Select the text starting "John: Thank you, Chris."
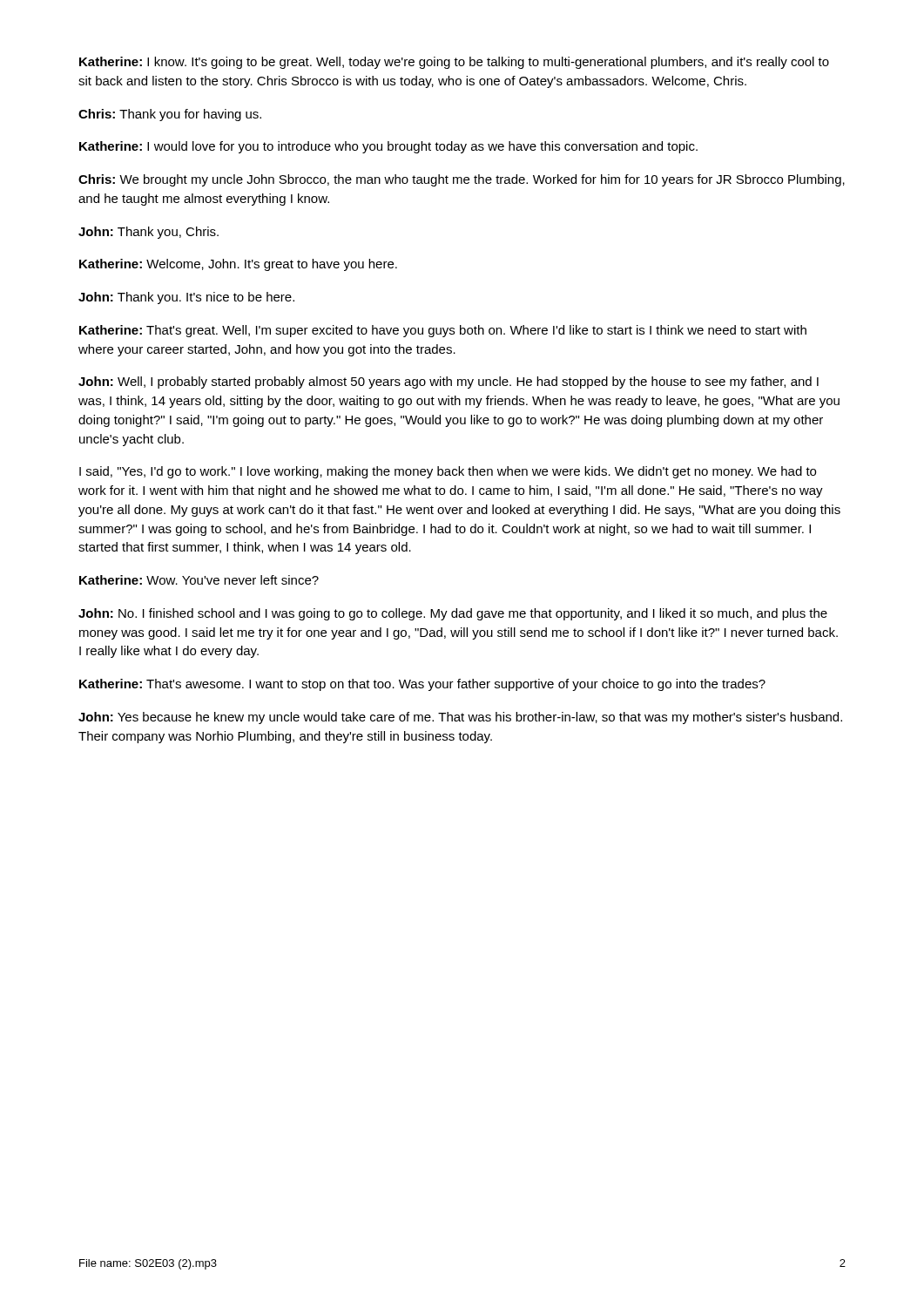The height and width of the screenshot is (1307, 924). (x=149, y=231)
